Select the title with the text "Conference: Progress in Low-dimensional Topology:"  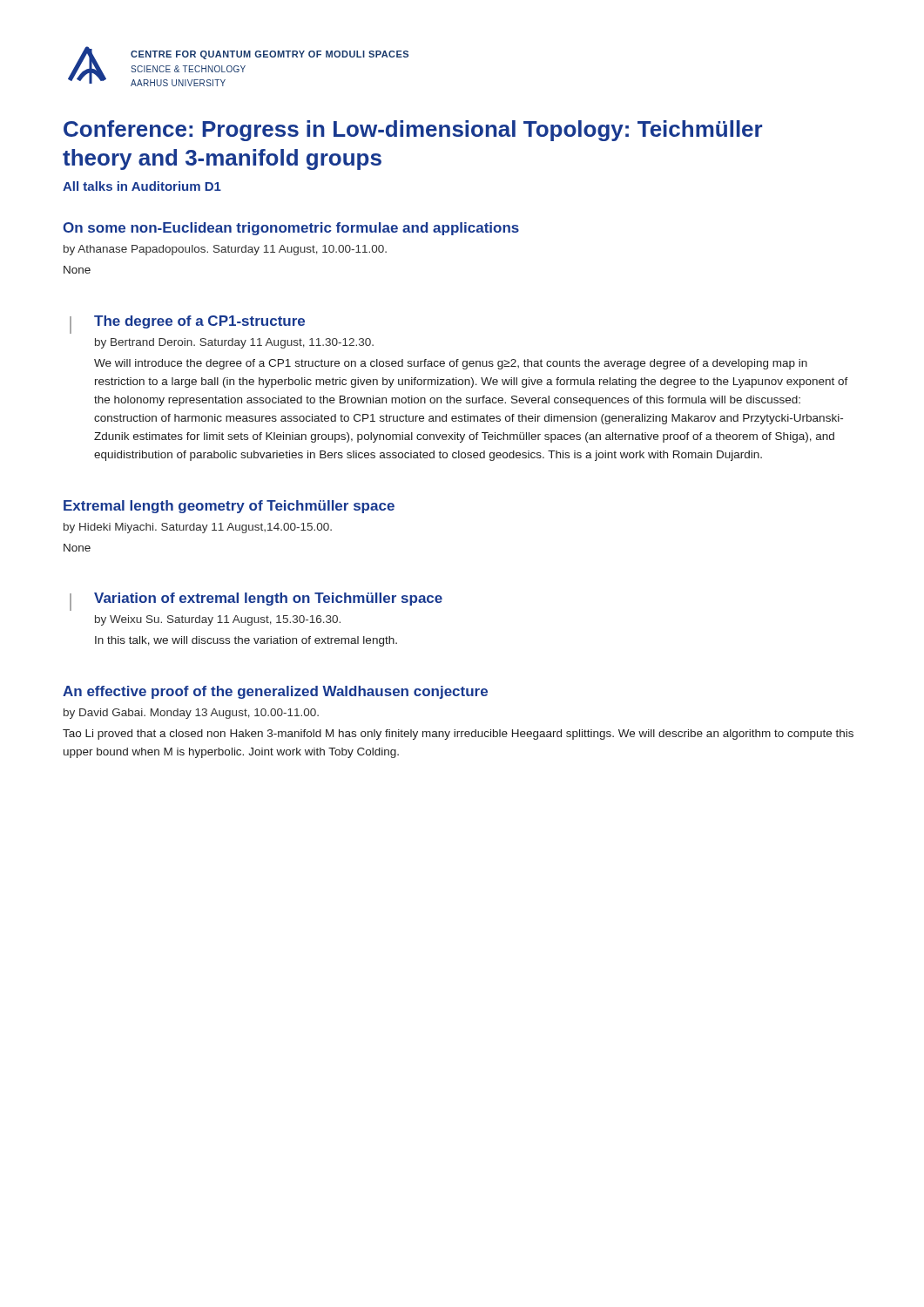click(413, 143)
